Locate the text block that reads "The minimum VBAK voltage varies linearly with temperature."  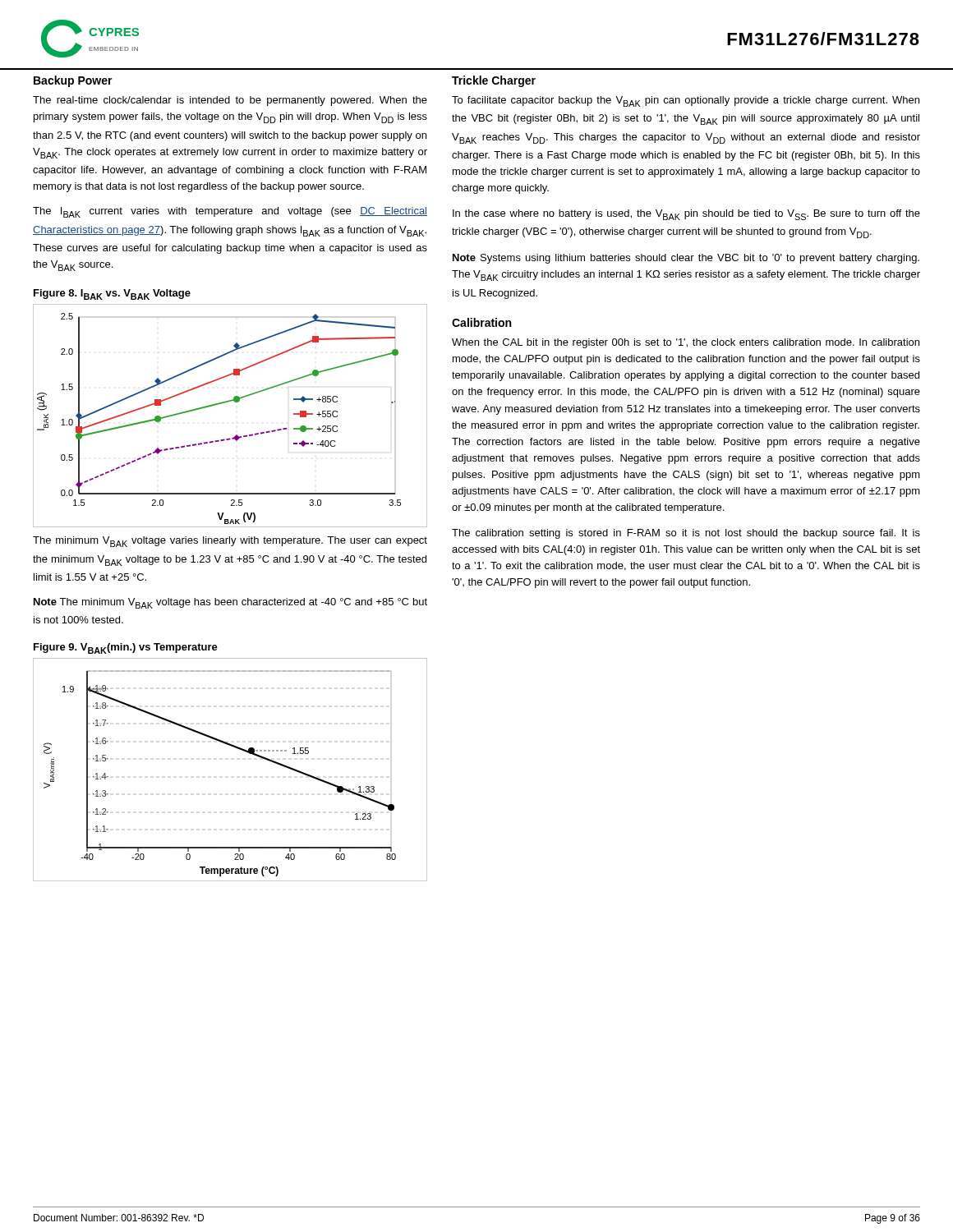coord(230,559)
